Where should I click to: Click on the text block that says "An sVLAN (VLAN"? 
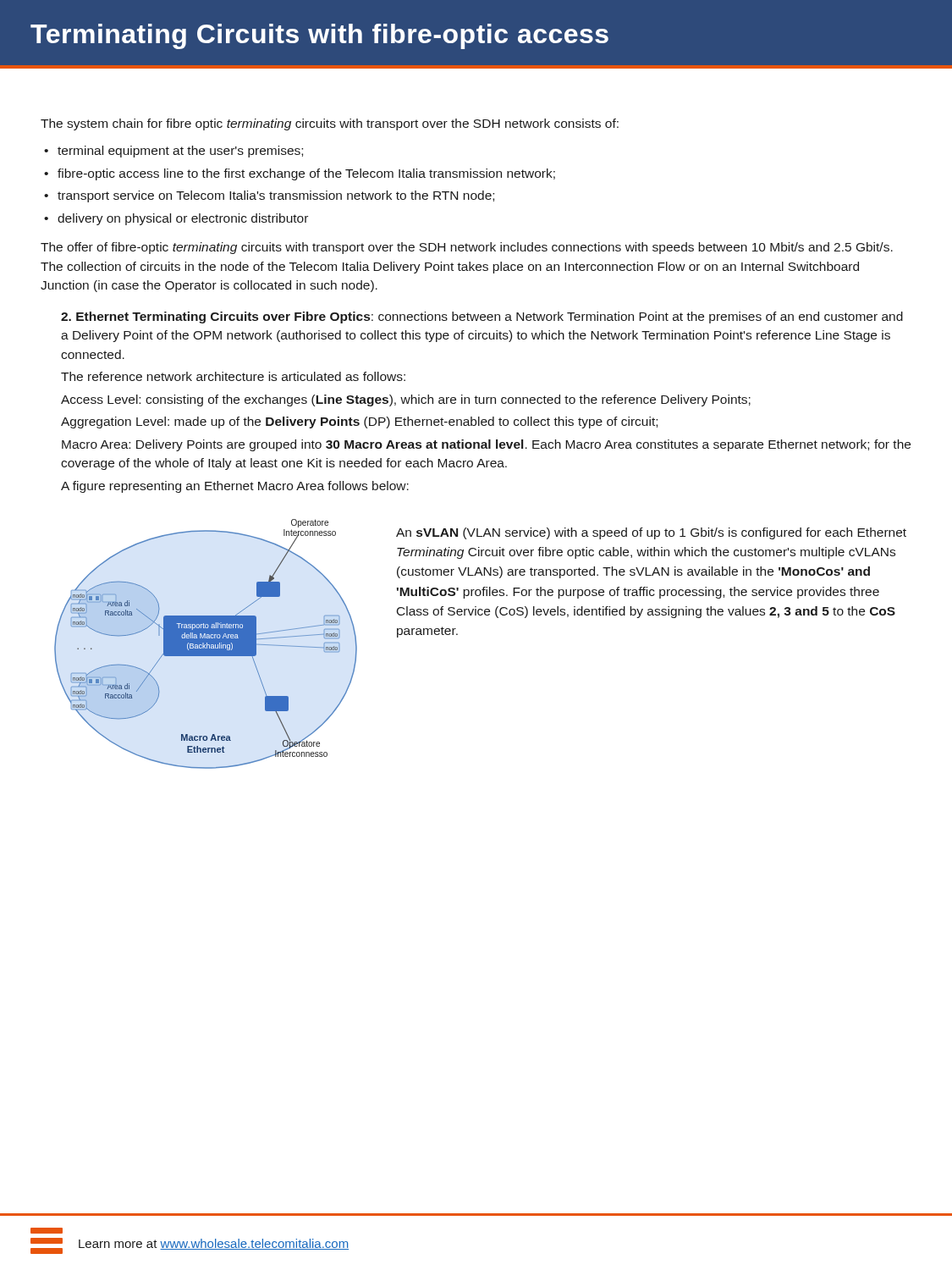tap(651, 581)
